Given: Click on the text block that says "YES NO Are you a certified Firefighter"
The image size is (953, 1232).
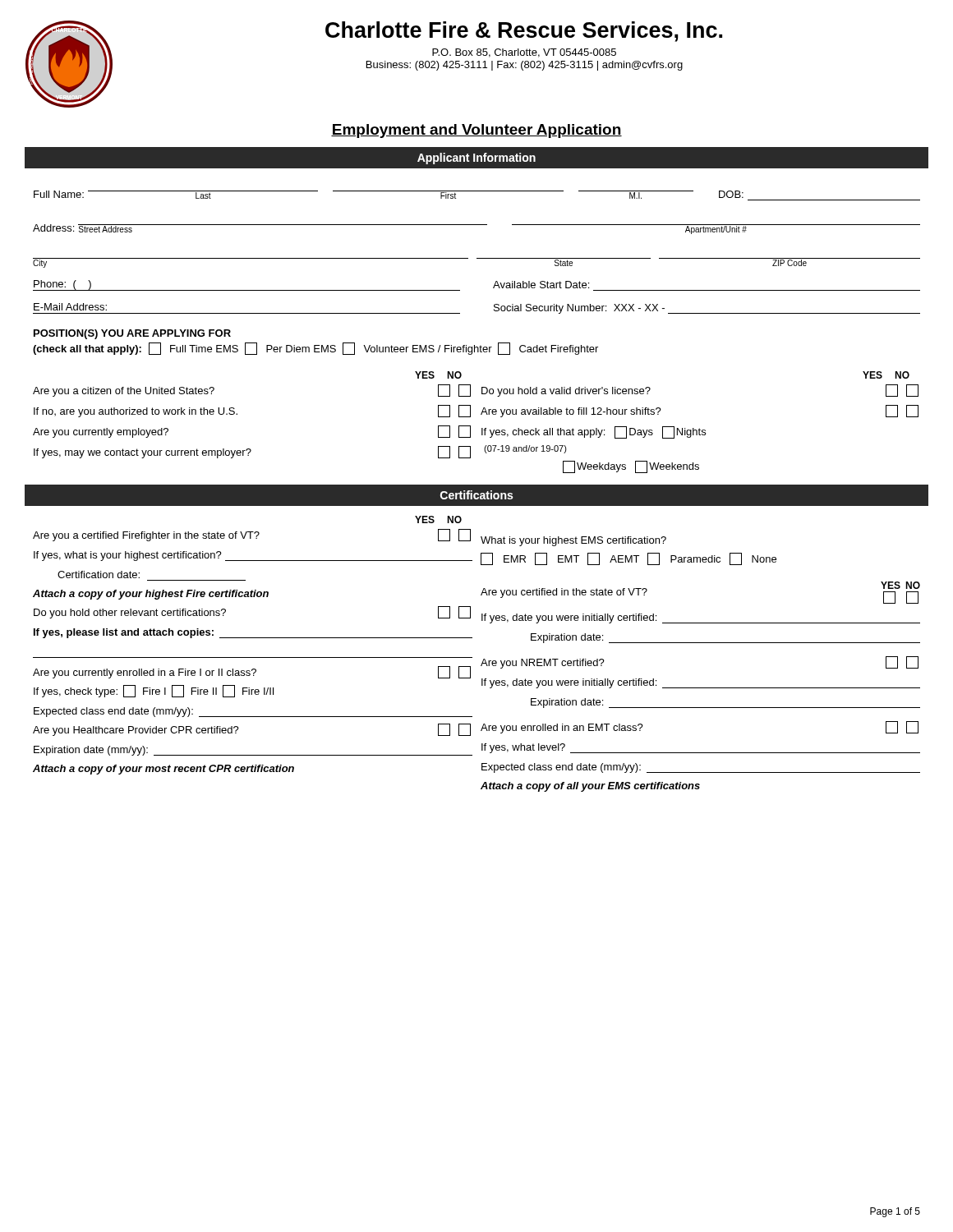Looking at the screenshot, I should (x=476, y=656).
